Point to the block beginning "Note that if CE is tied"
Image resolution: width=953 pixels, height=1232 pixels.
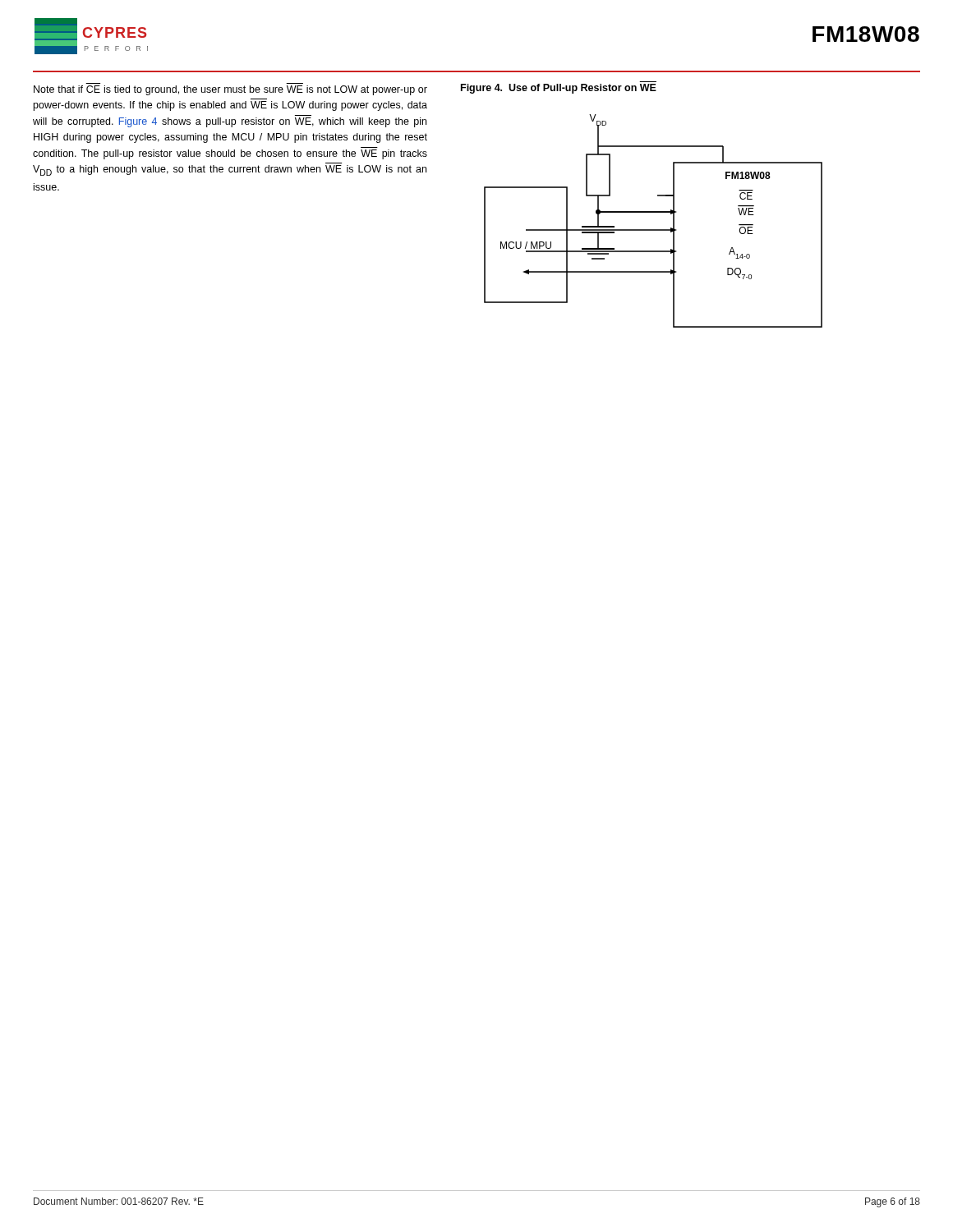pyautogui.click(x=230, y=138)
